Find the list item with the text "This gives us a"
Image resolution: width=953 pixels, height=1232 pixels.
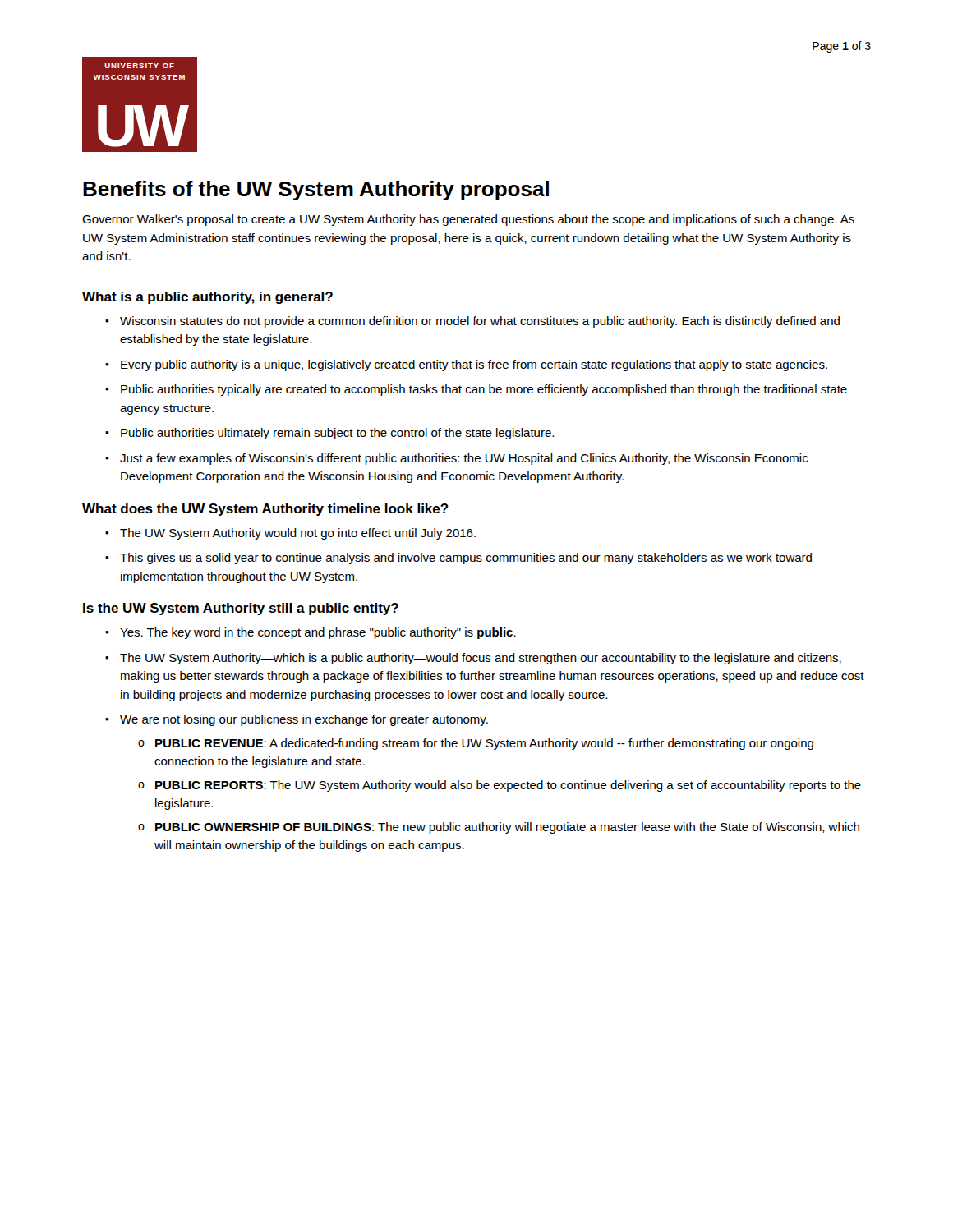click(x=466, y=567)
